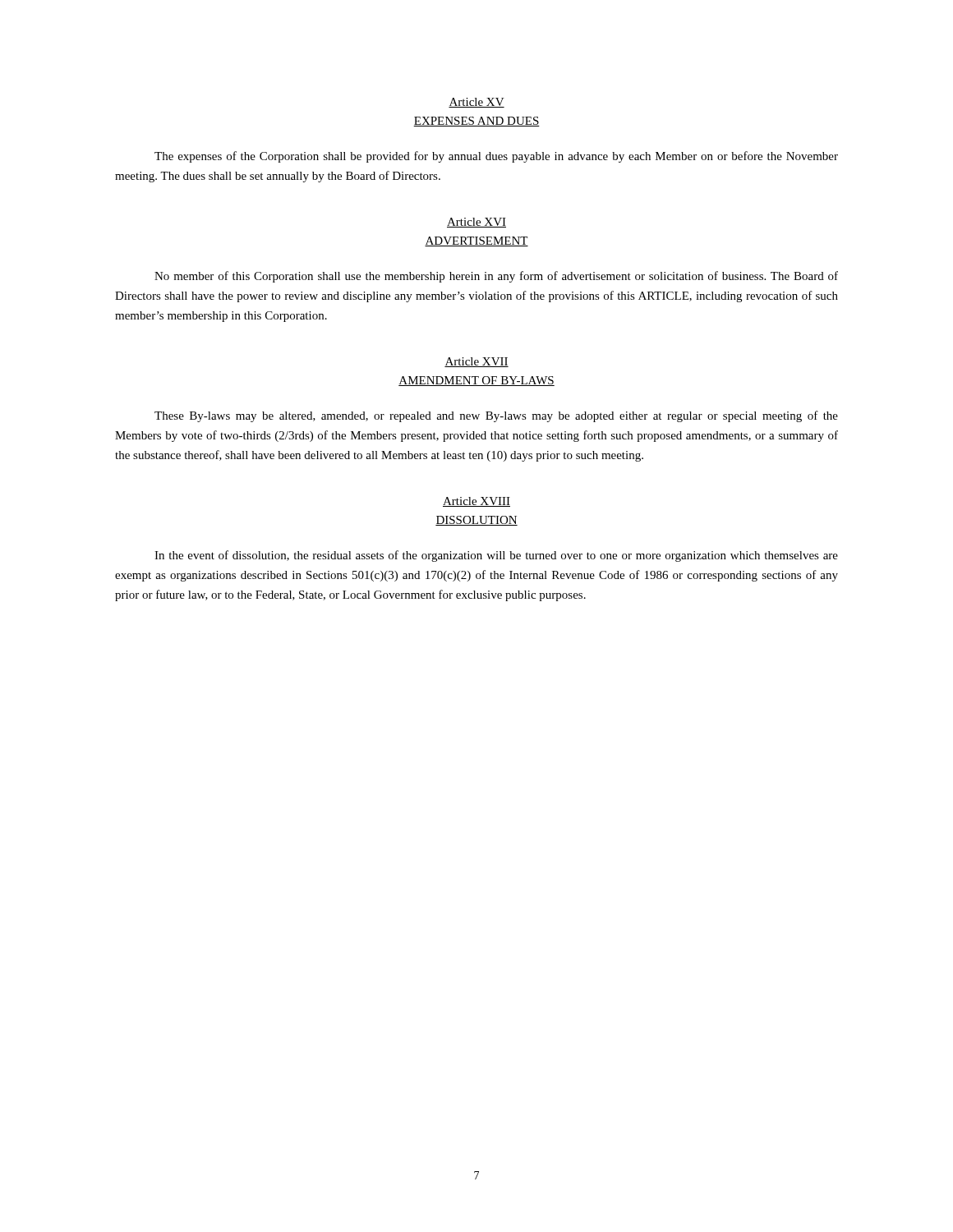Find the text block with the text "These By-laws may be altered, amended,"
Viewport: 953px width, 1232px height.
click(x=476, y=435)
